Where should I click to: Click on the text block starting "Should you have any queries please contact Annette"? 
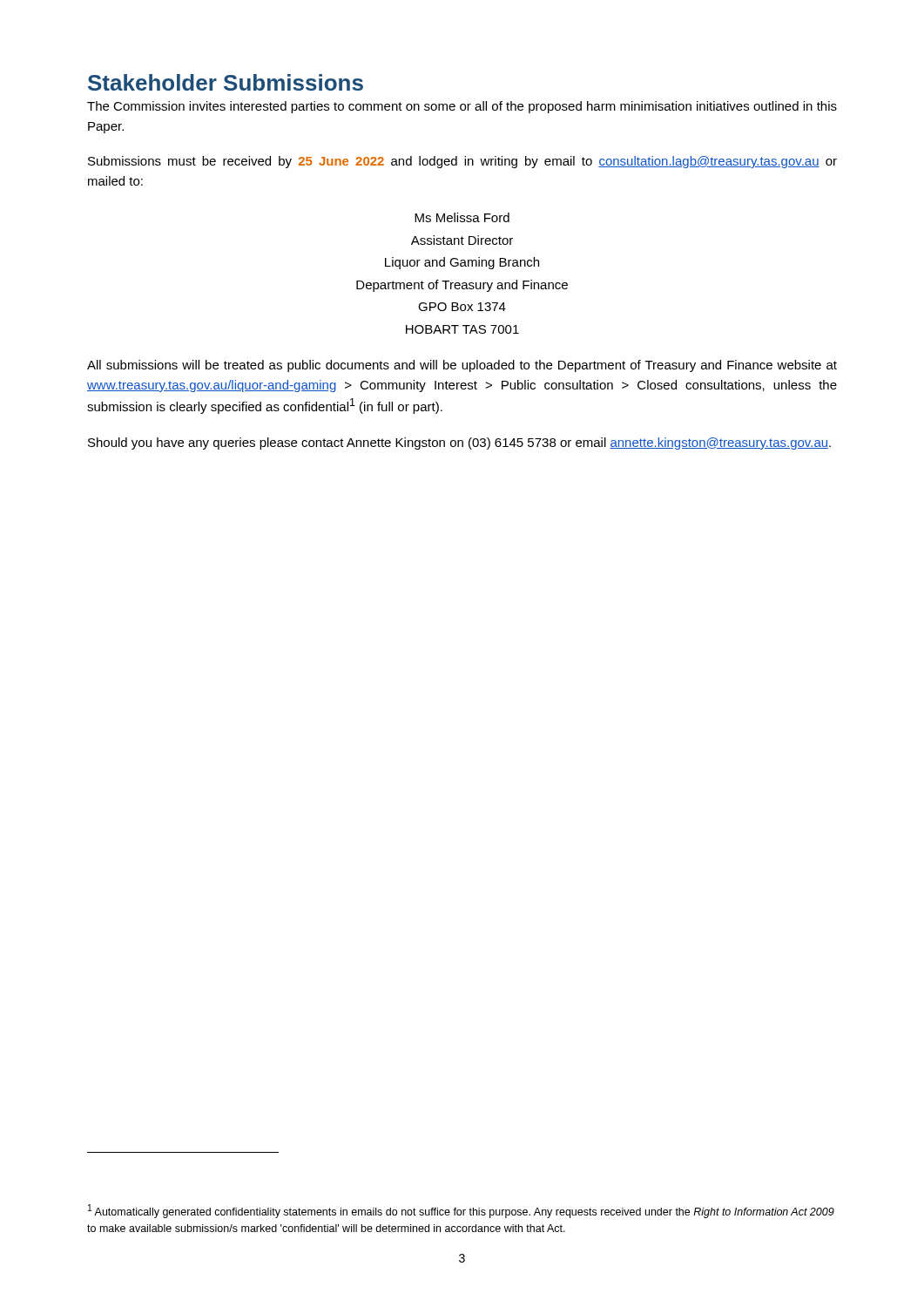(x=460, y=442)
